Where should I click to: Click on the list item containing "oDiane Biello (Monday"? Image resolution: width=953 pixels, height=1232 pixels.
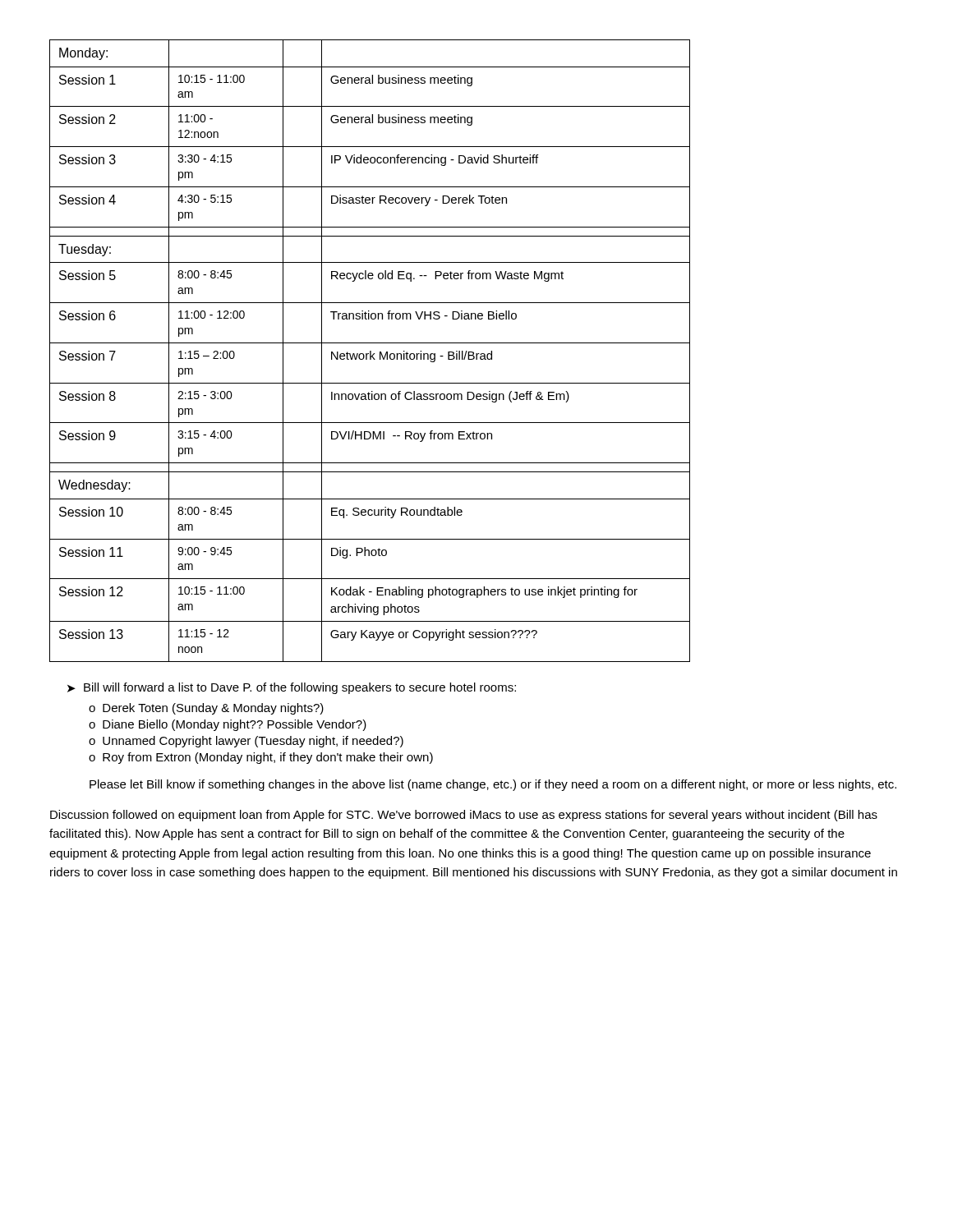[x=228, y=724]
